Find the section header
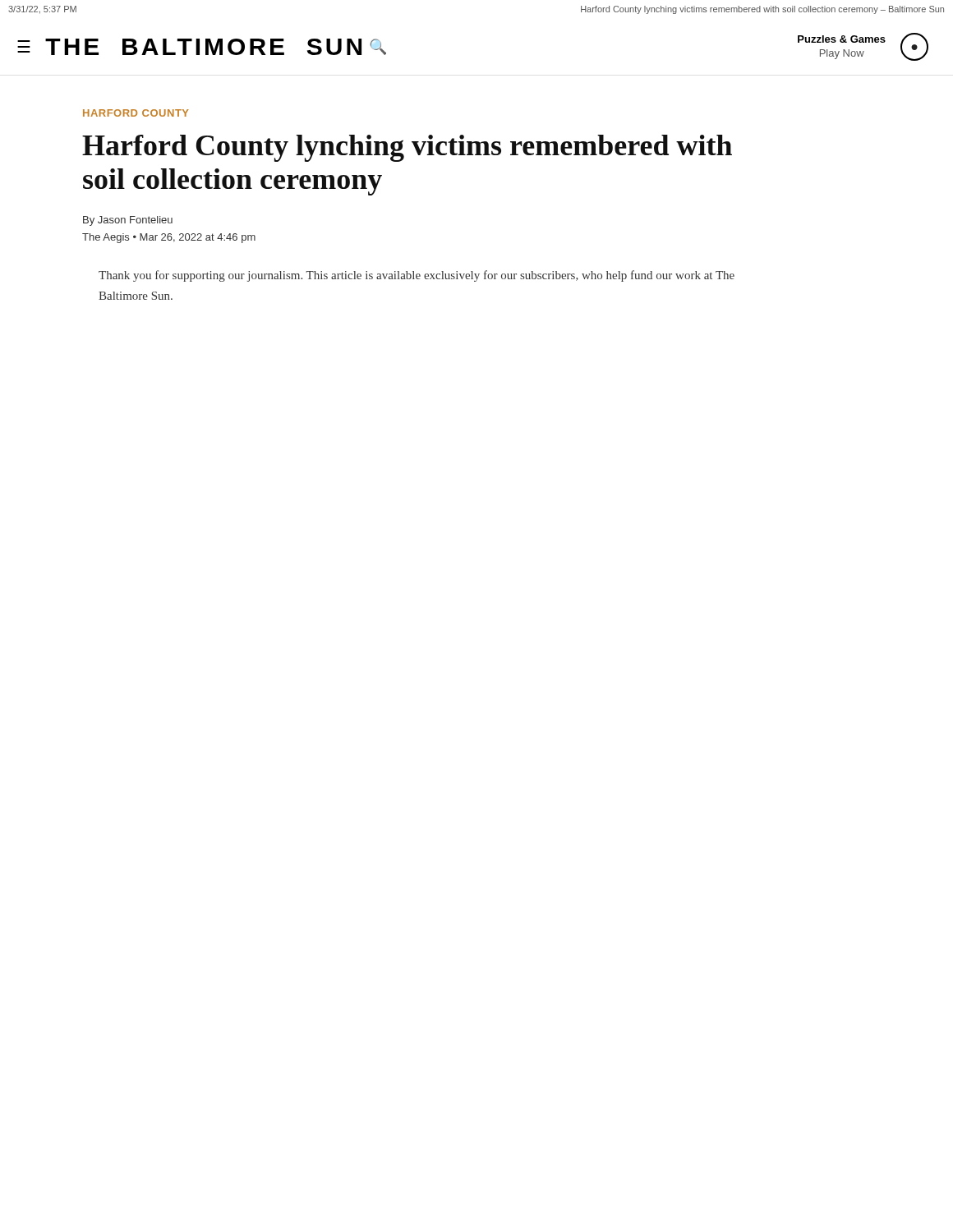The image size is (953, 1232). [x=136, y=113]
